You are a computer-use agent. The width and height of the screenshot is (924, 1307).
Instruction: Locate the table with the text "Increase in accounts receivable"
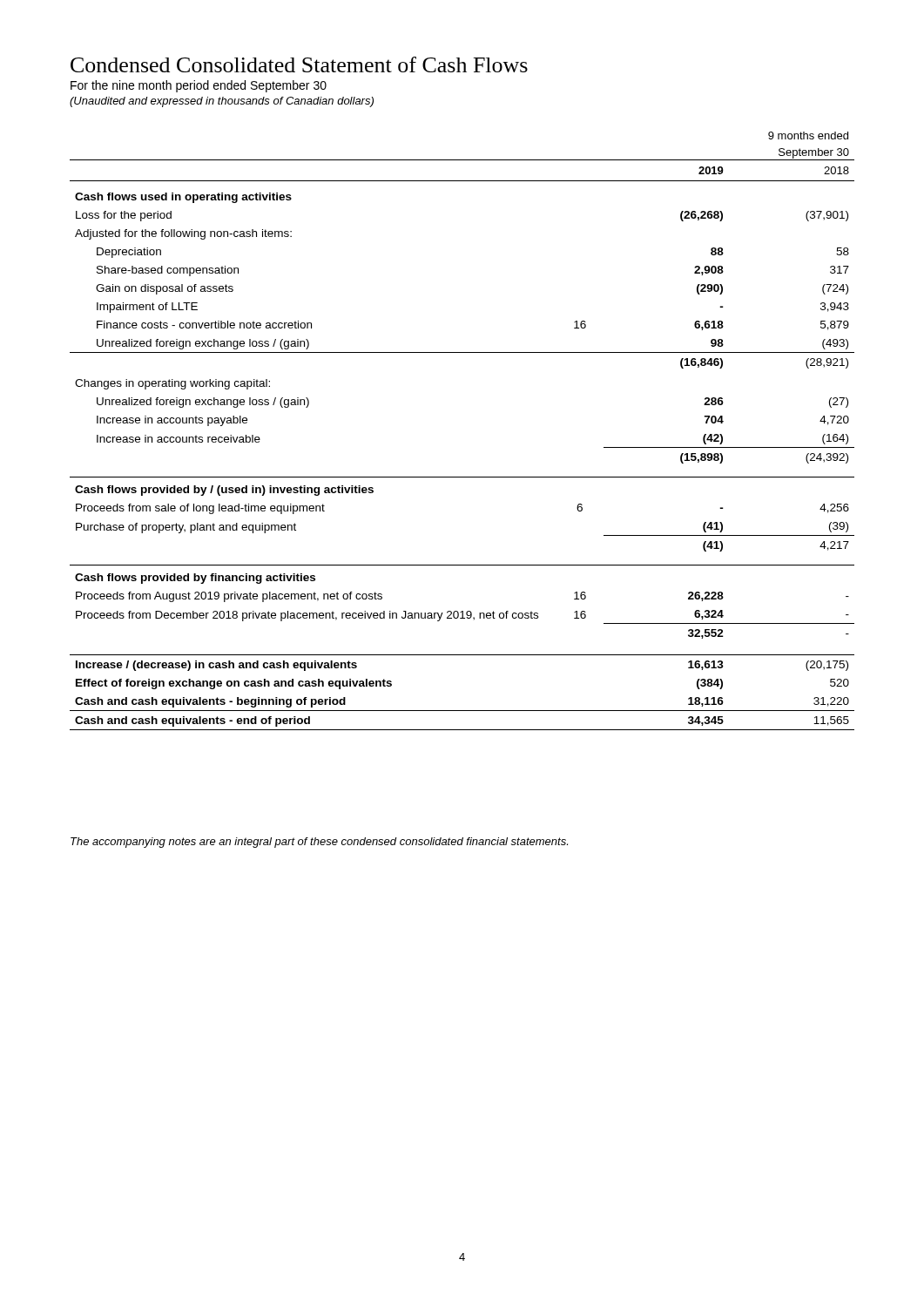click(x=462, y=428)
